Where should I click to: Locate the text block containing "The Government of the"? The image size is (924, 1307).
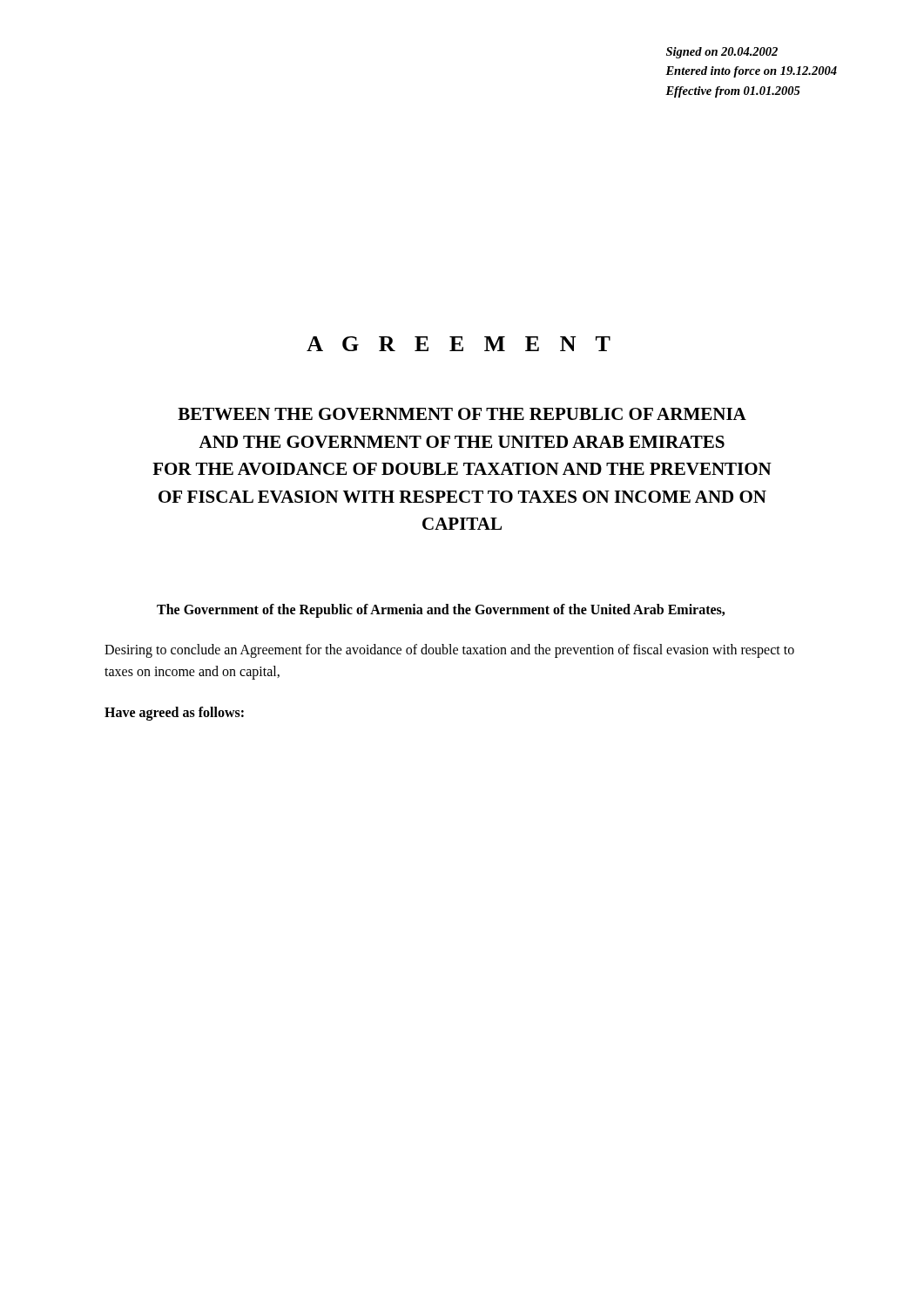(441, 609)
